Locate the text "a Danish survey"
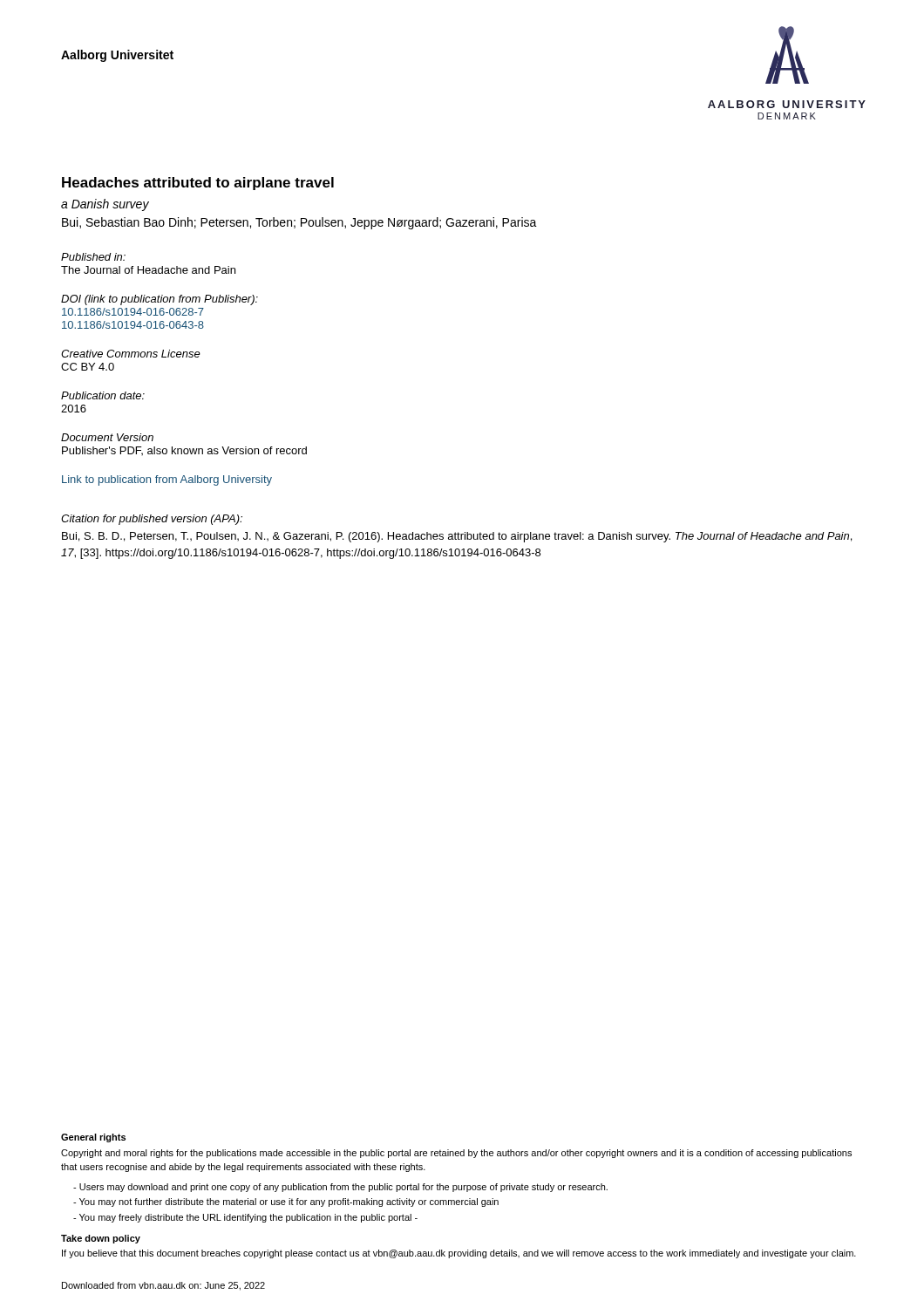Image resolution: width=924 pixels, height=1308 pixels. click(x=105, y=204)
